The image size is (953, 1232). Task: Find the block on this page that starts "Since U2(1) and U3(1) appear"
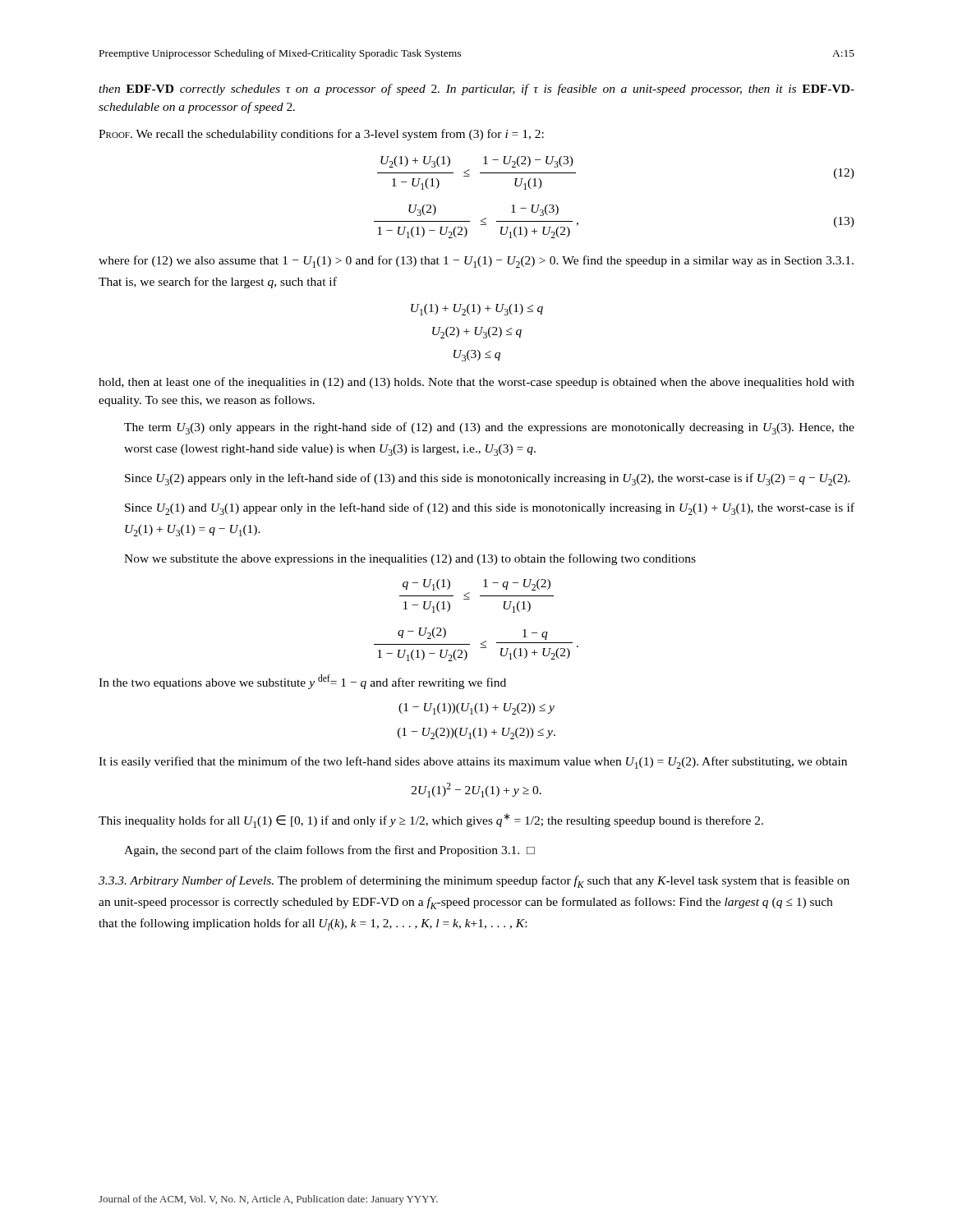[x=489, y=520]
